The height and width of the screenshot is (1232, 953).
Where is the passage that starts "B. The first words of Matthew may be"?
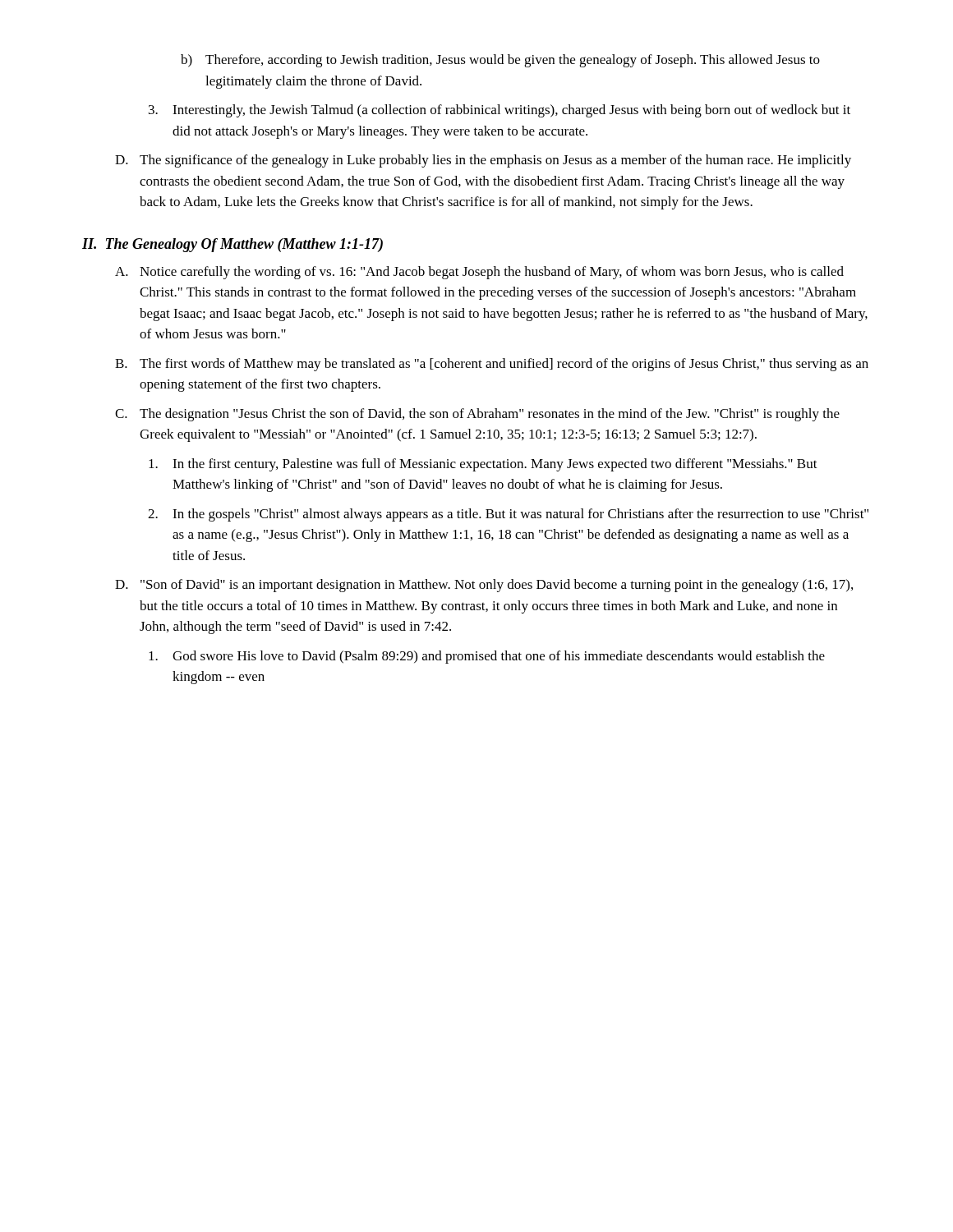point(493,374)
